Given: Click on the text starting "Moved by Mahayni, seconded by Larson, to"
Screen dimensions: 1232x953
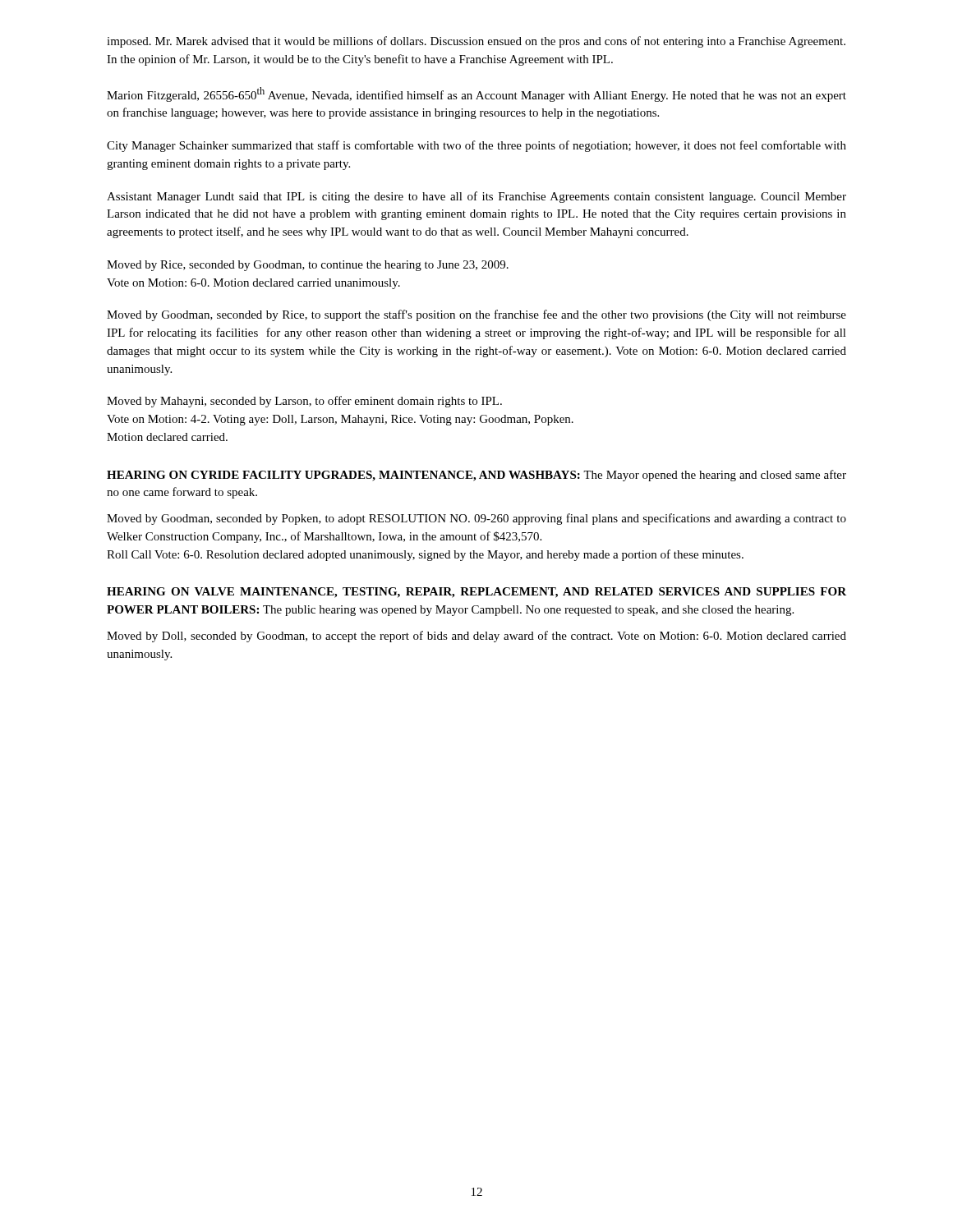Looking at the screenshot, I should tap(340, 419).
